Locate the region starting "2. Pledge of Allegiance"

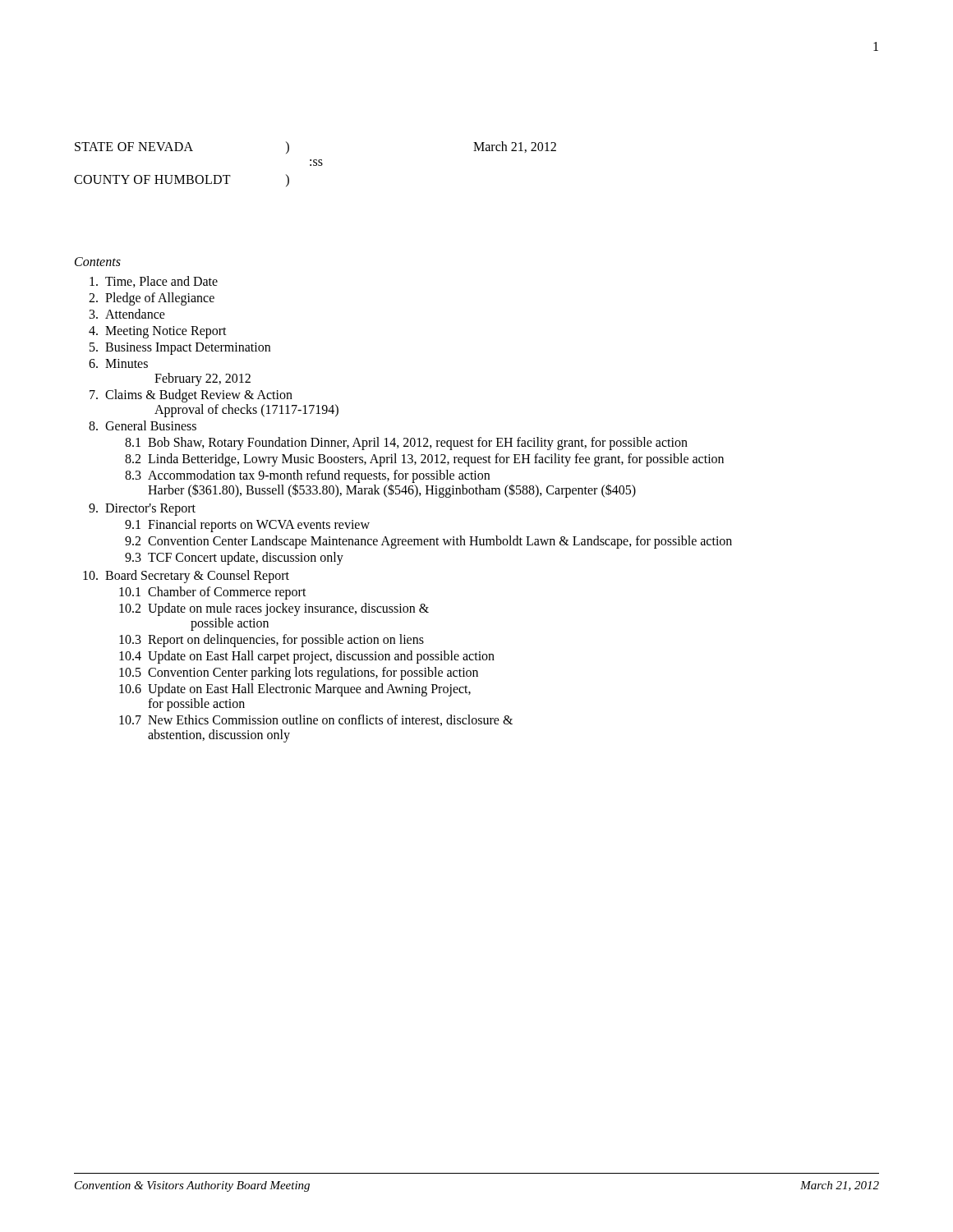pyautogui.click(x=152, y=299)
